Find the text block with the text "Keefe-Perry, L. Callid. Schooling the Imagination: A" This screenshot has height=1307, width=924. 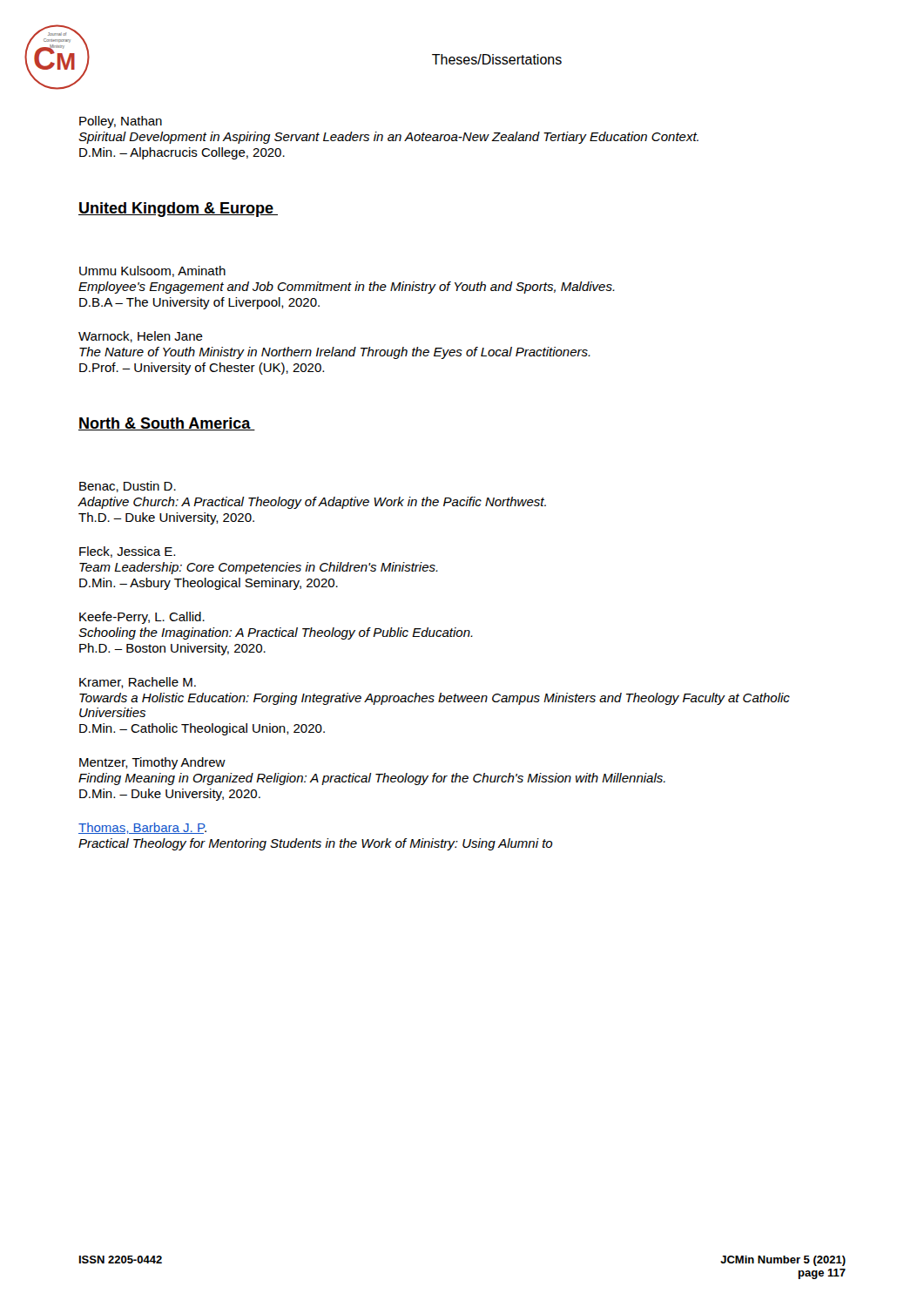[x=462, y=632]
